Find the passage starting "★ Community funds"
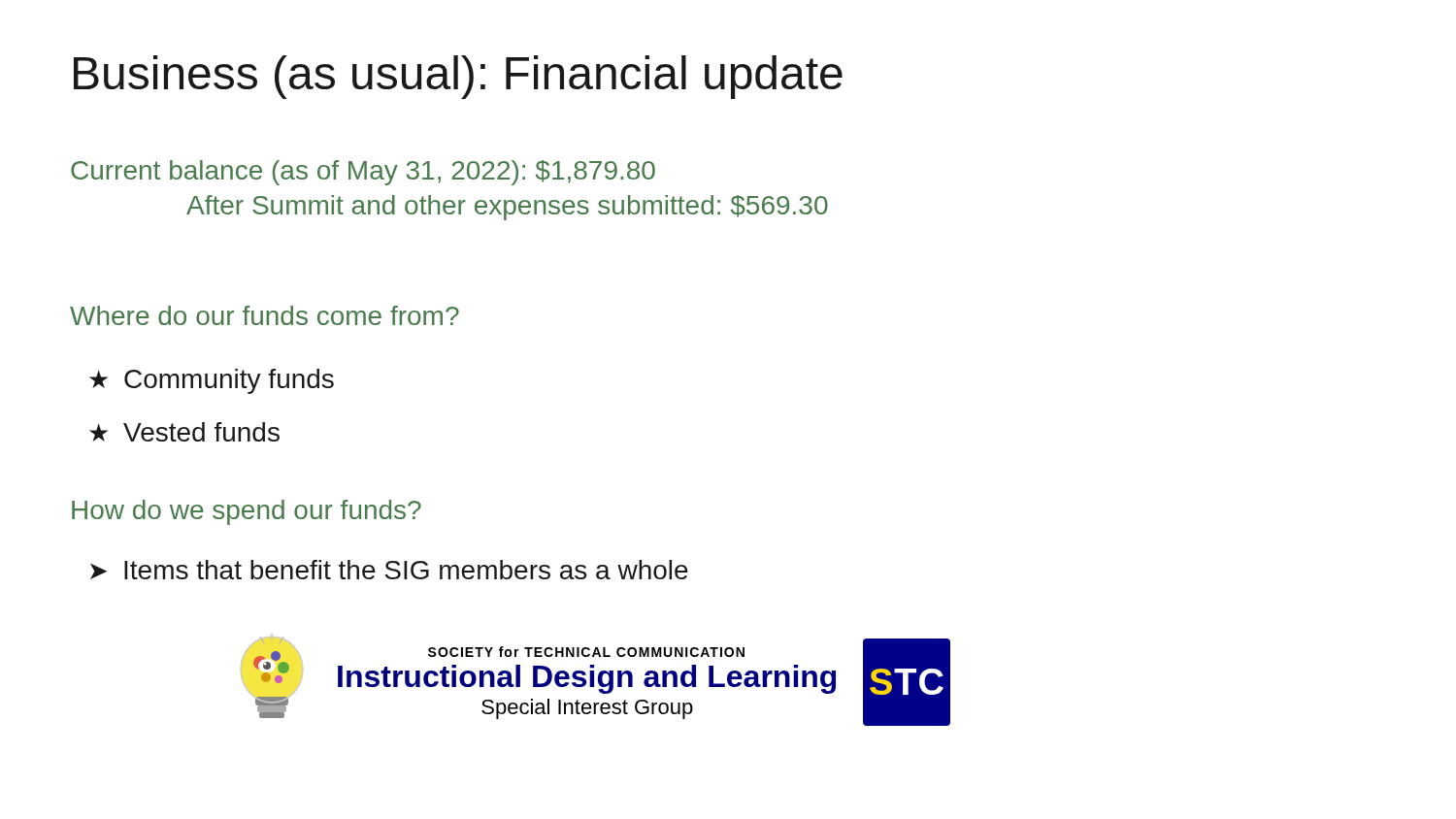Screen dimensions: 819x1456 coord(211,379)
